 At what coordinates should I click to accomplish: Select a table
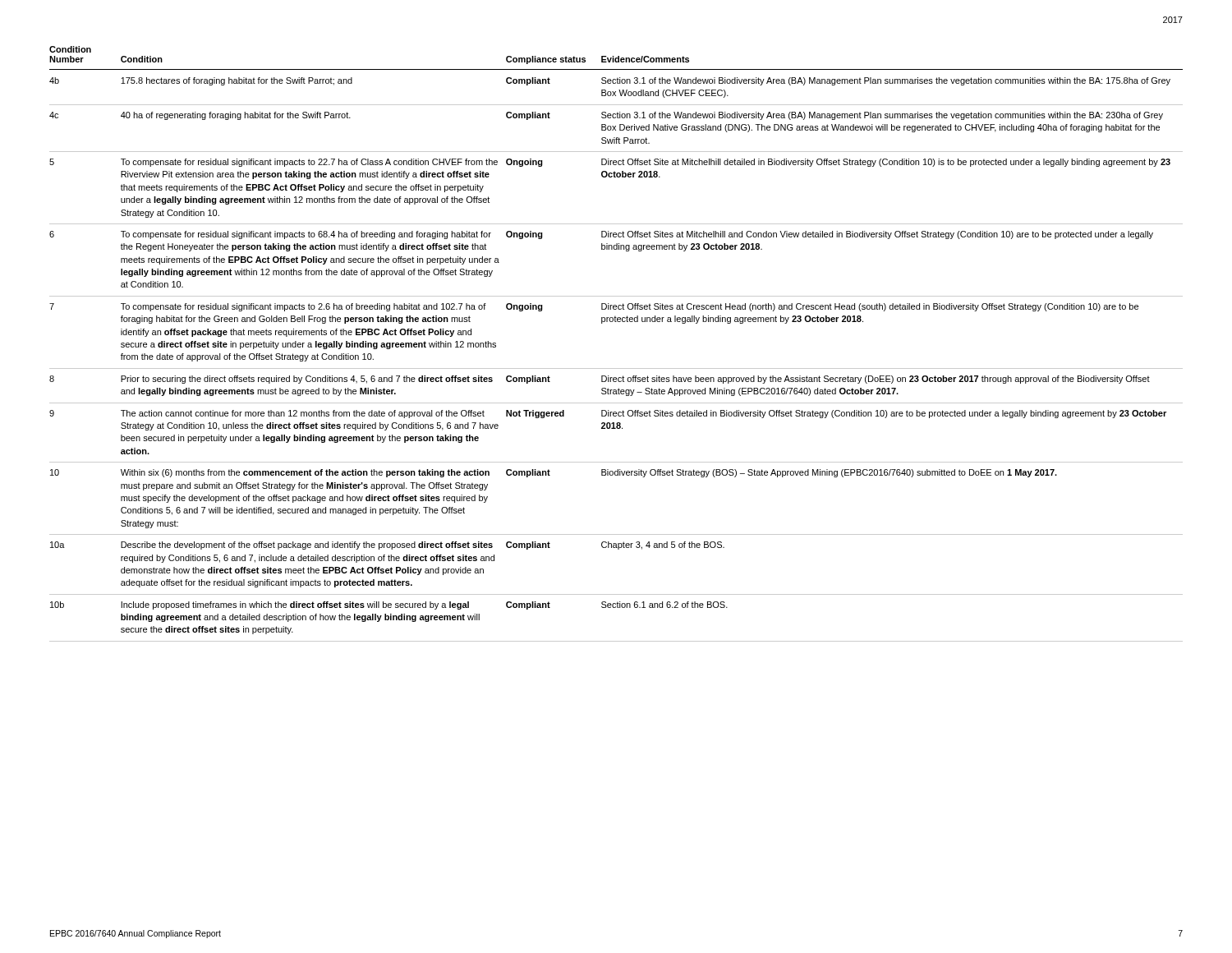click(616, 341)
